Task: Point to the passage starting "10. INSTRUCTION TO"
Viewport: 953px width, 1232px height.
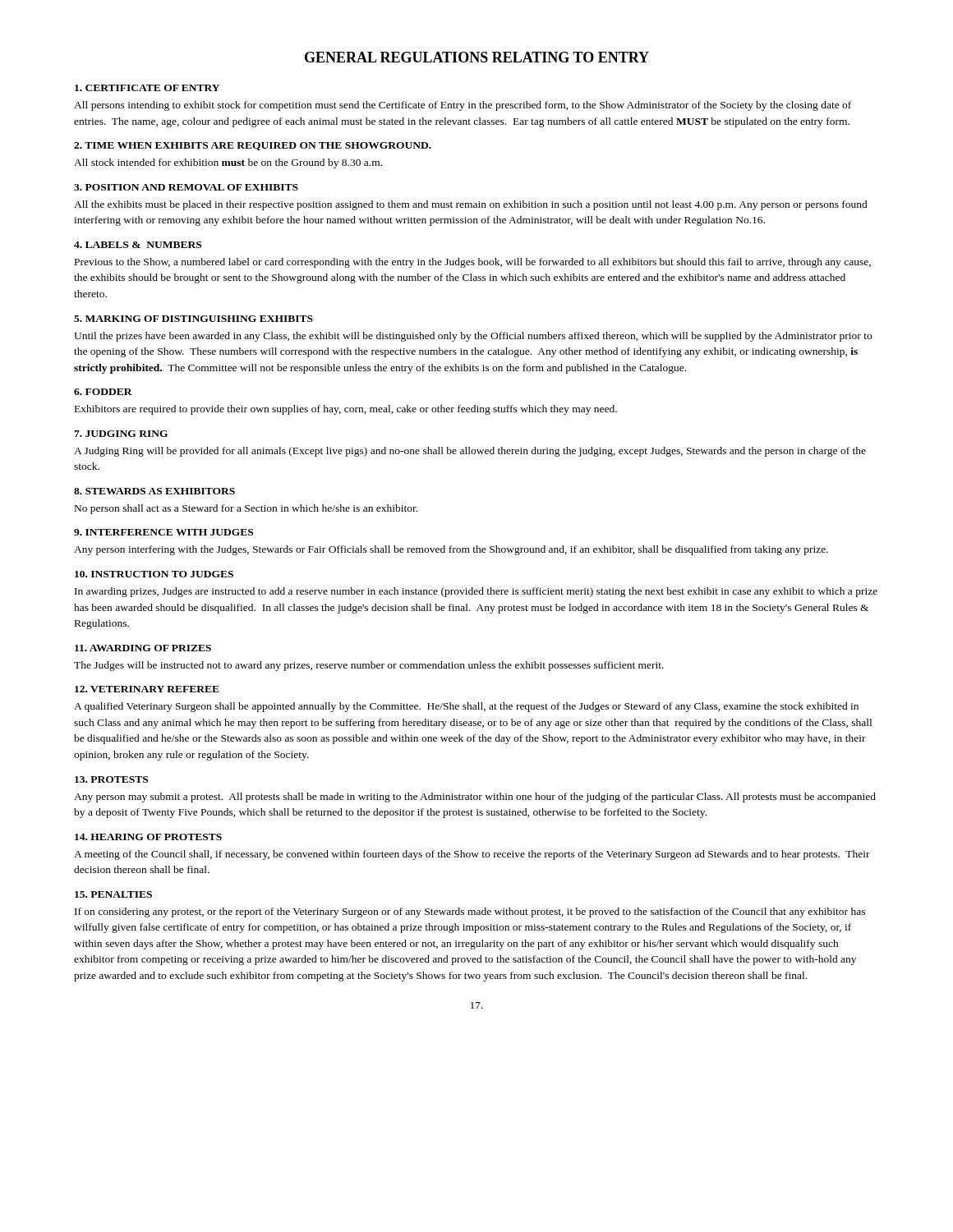Action: click(x=154, y=574)
